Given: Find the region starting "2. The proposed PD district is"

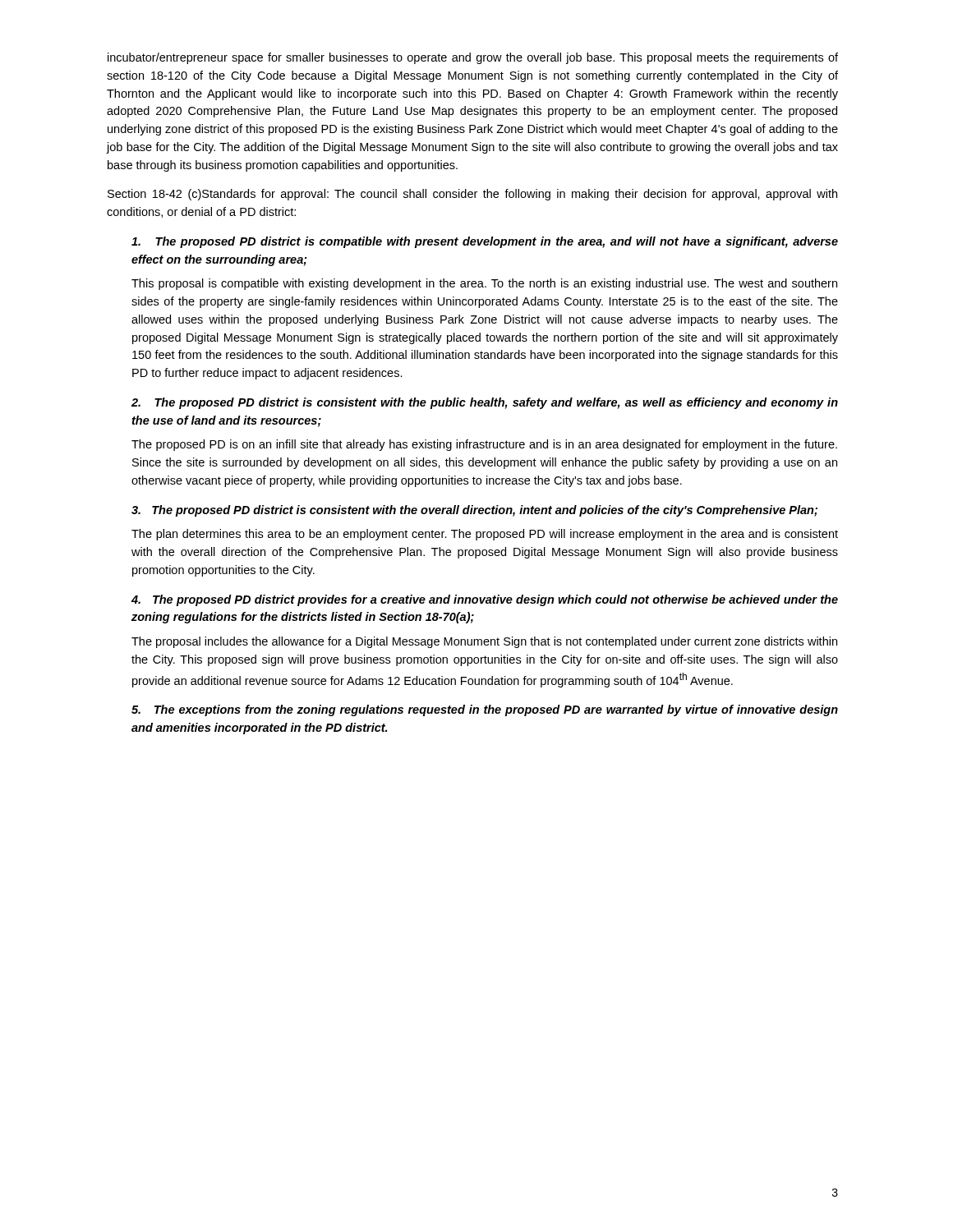Looking at the screenshot, I should [x=485, y=442].
